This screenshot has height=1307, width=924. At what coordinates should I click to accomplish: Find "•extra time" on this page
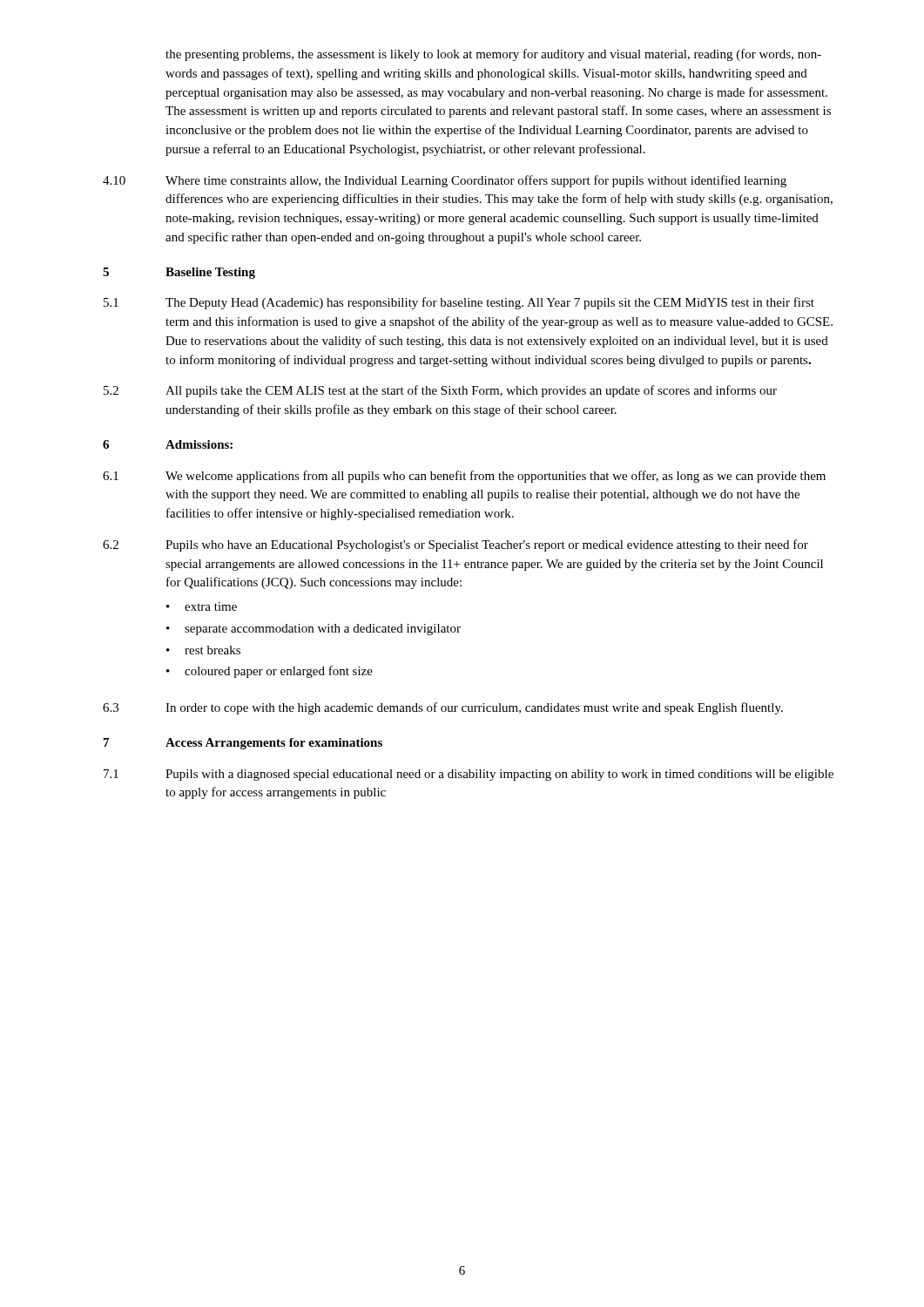click(201, 607)
